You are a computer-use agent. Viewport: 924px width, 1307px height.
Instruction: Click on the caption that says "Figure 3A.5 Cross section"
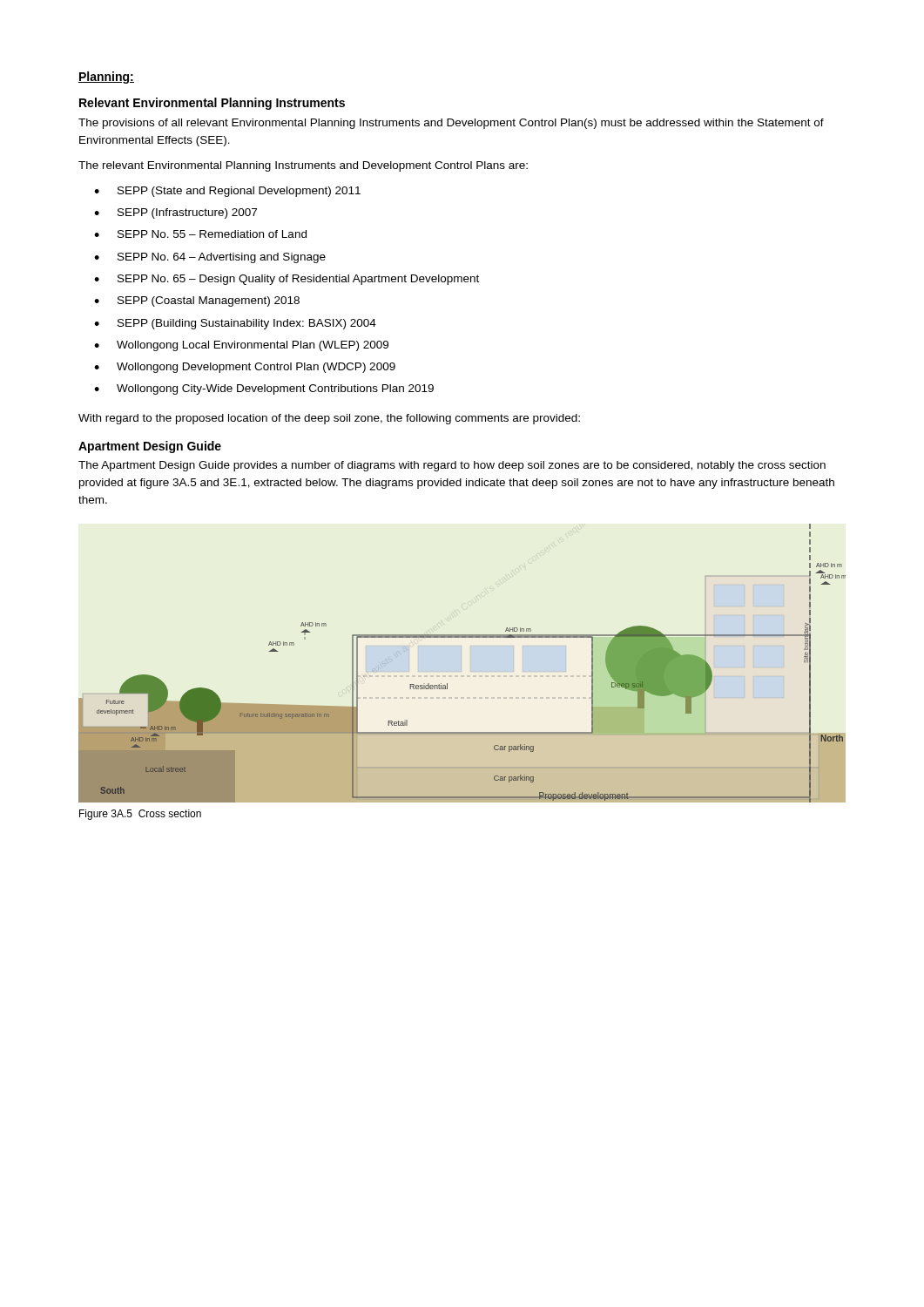(x=140, y=814)
